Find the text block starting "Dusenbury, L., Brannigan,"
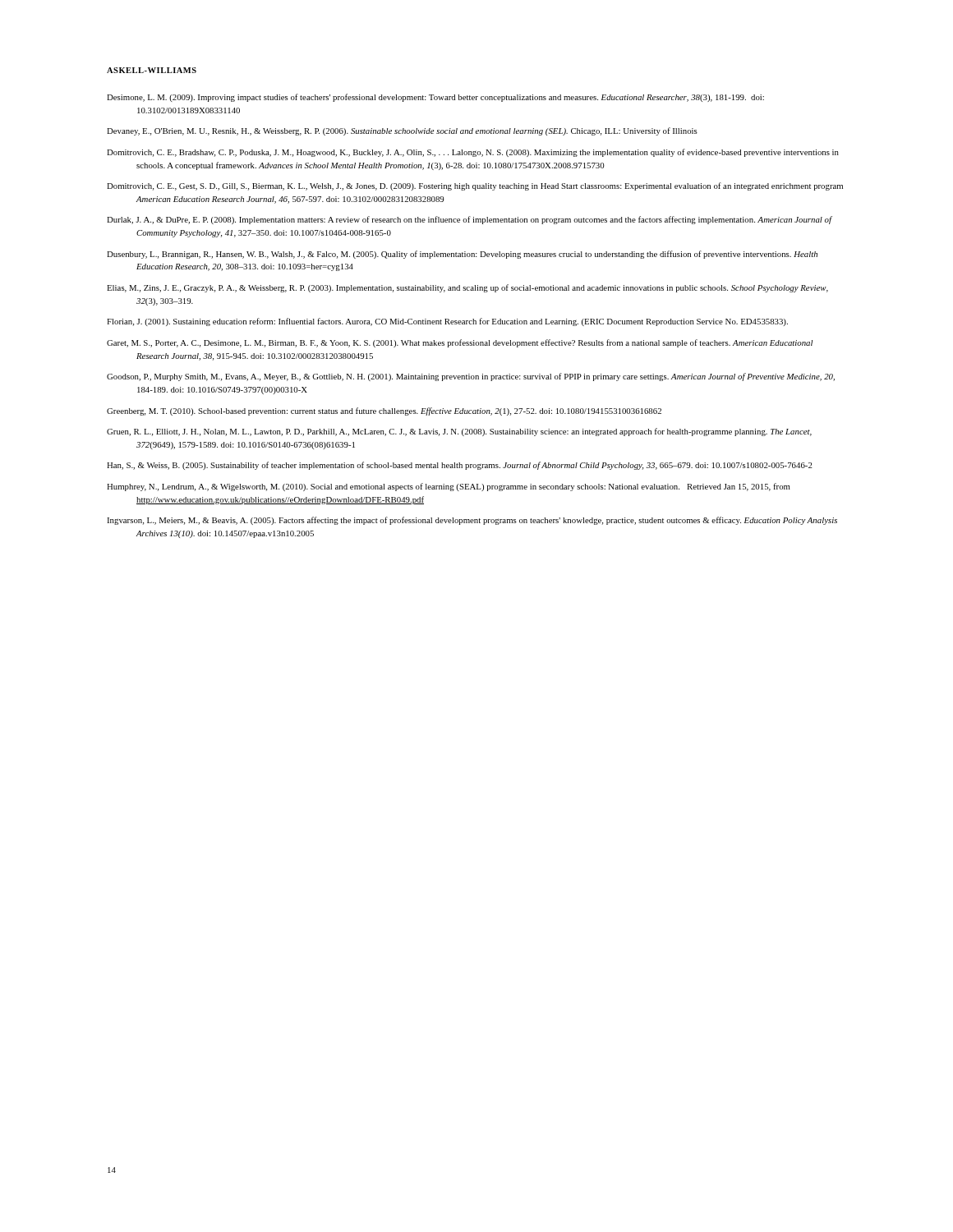The width and height of the screenshot is (953, 1232). coord(462,260)
